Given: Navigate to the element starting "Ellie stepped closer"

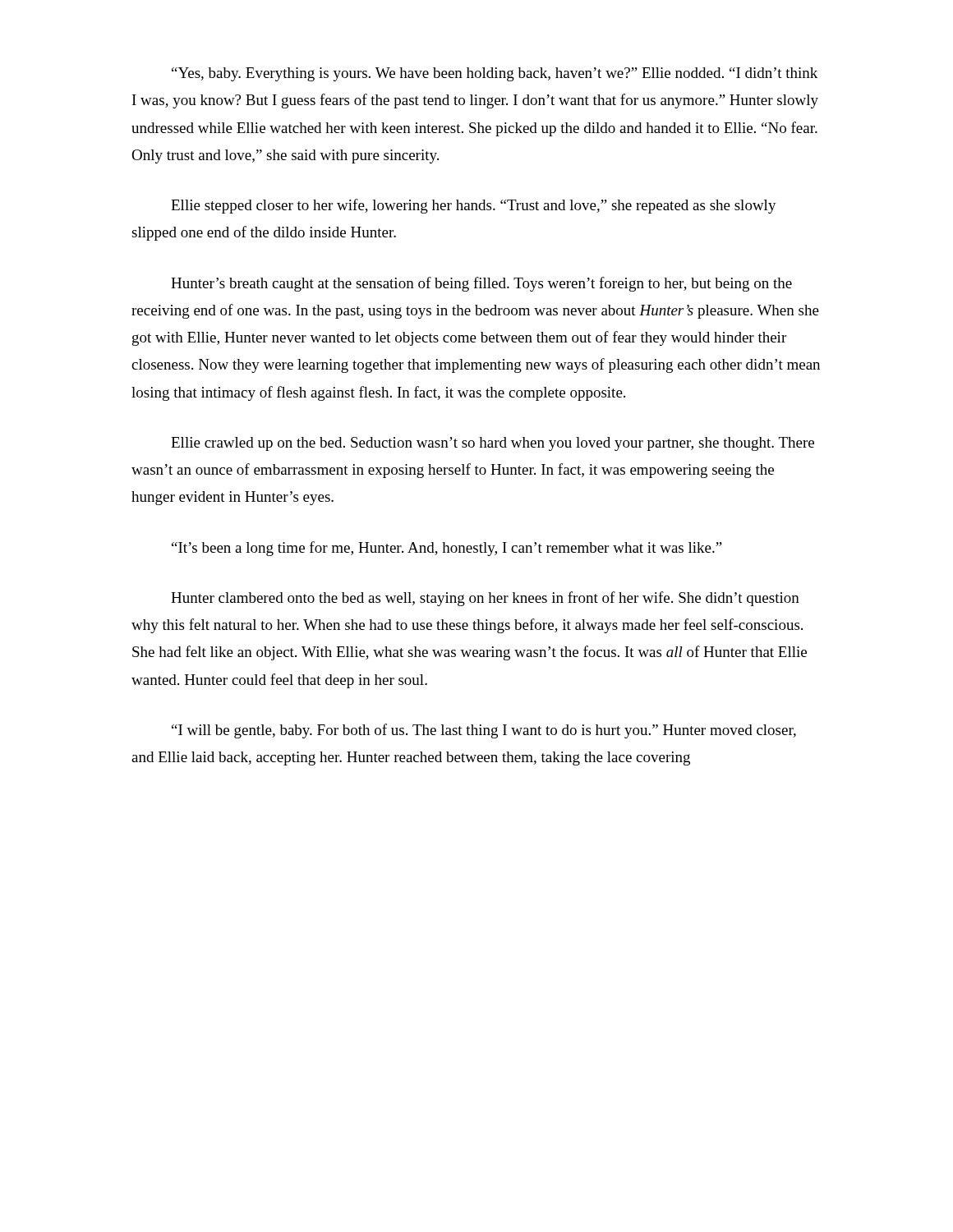Looking at the screenshot, I should pos(476,219).
